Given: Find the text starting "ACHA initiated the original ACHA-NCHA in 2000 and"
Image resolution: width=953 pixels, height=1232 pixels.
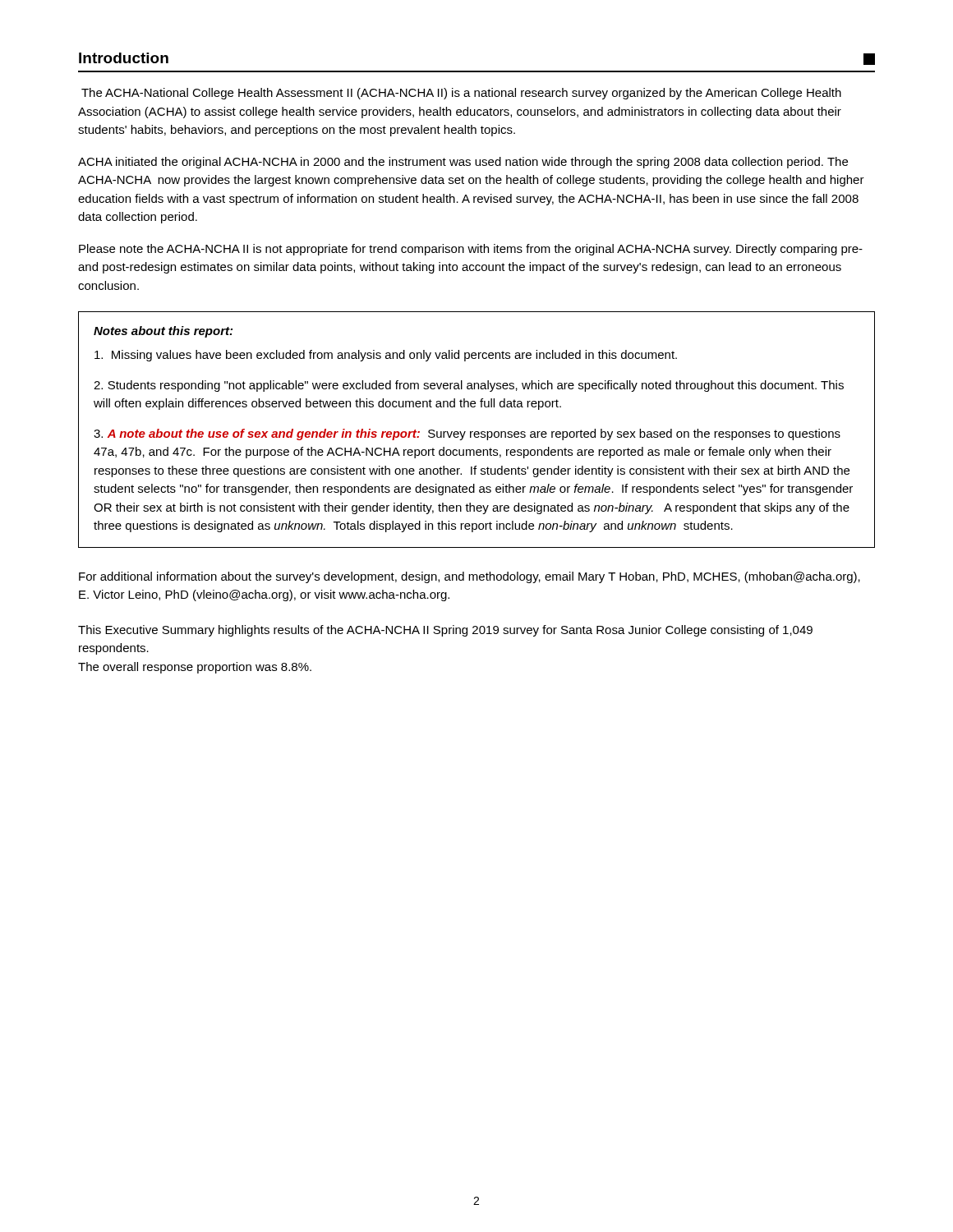Looking at the screenshot, I should point(471,189).
